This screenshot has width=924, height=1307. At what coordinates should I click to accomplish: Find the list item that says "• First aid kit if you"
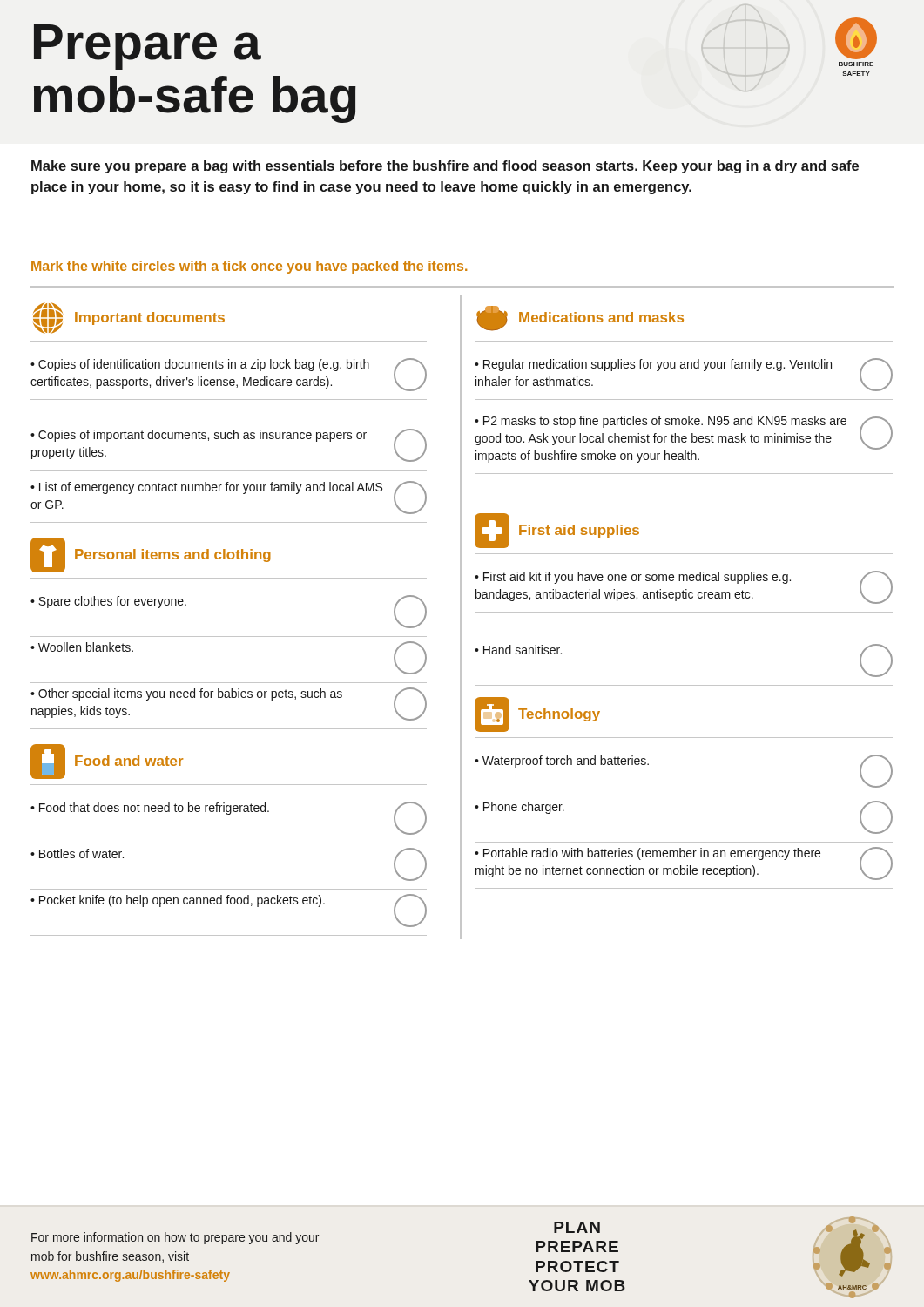click(684, 587)
